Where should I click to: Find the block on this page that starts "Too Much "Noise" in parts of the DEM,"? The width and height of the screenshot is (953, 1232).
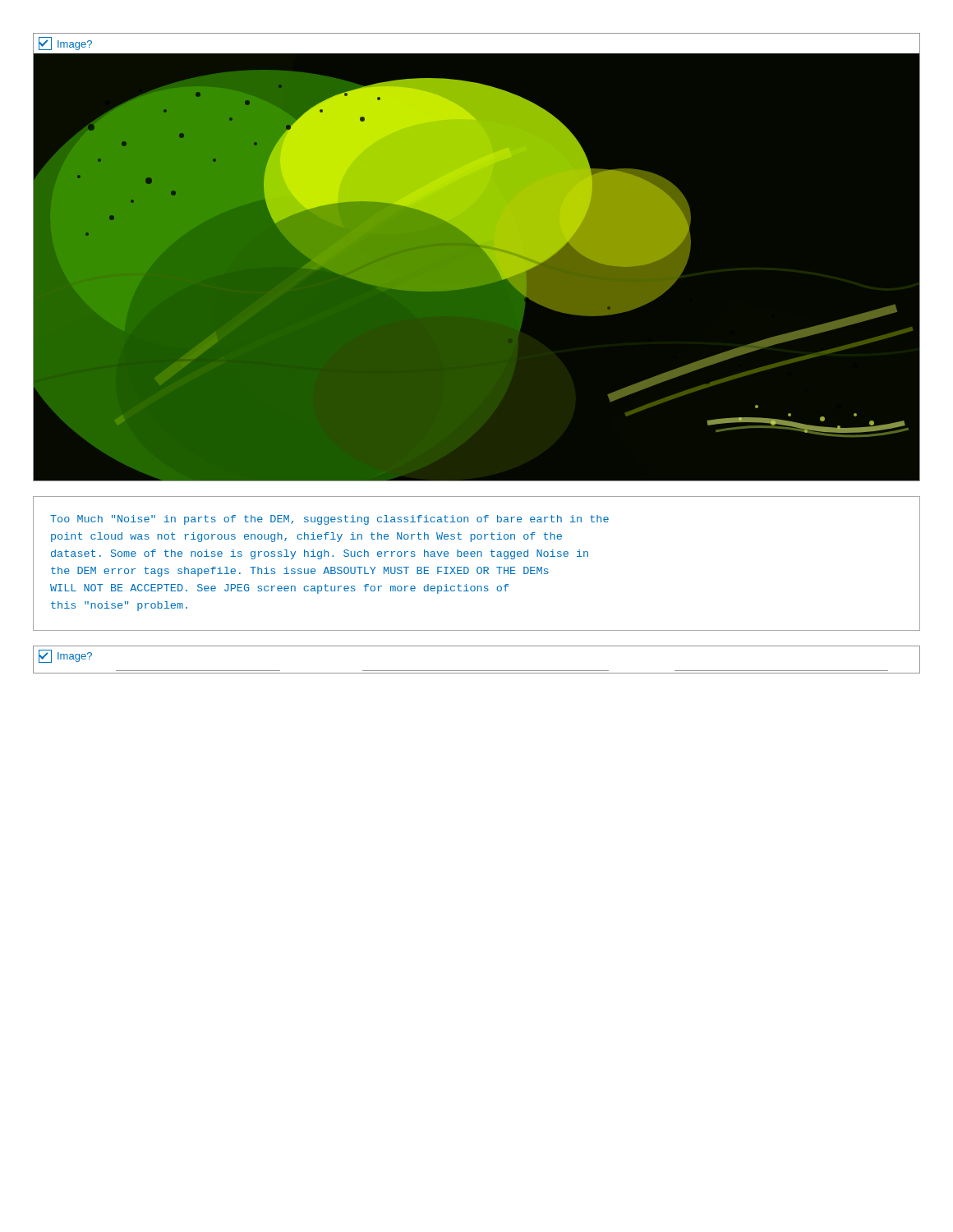point(476,563)
